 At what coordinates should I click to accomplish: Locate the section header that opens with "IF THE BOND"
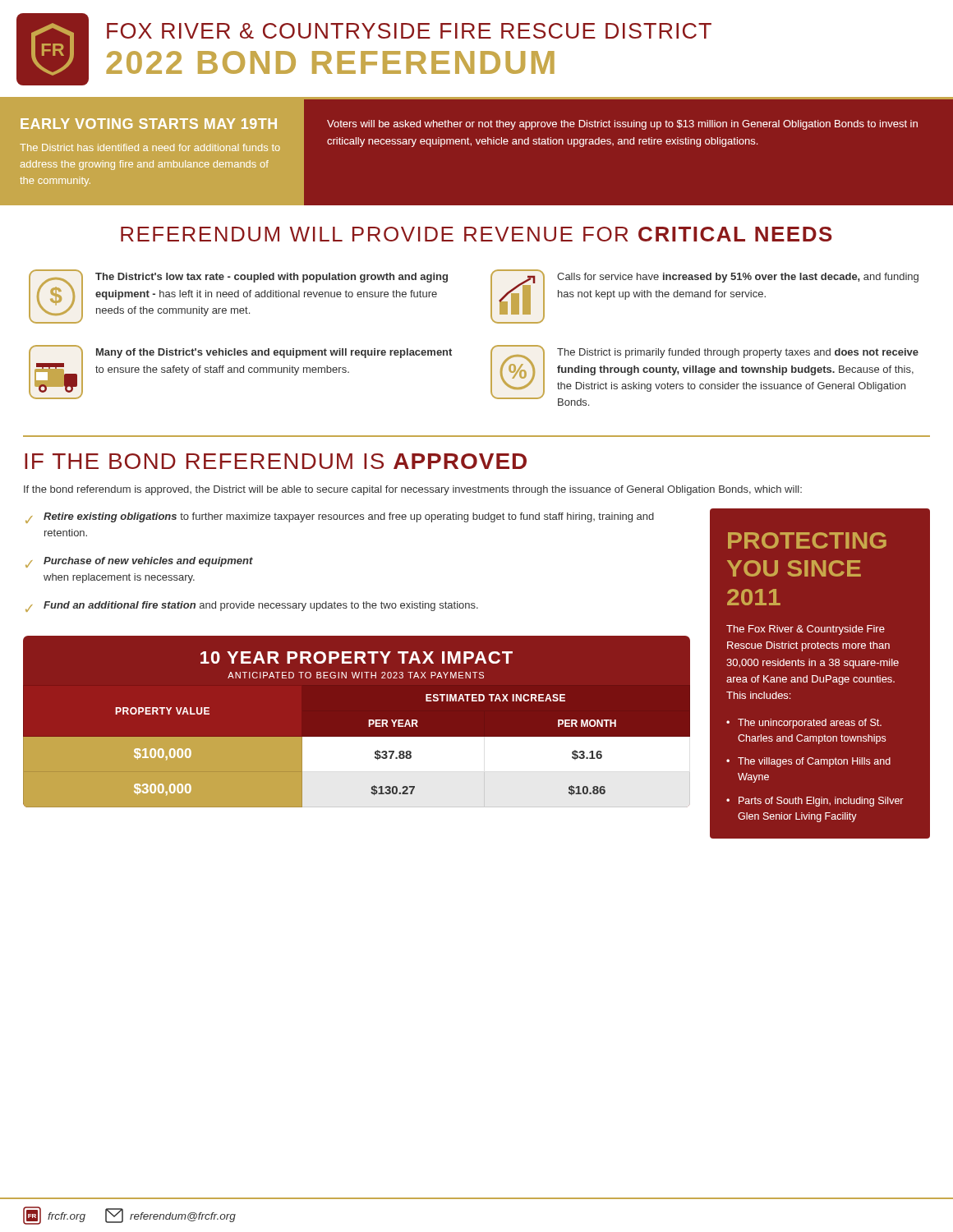276,461
